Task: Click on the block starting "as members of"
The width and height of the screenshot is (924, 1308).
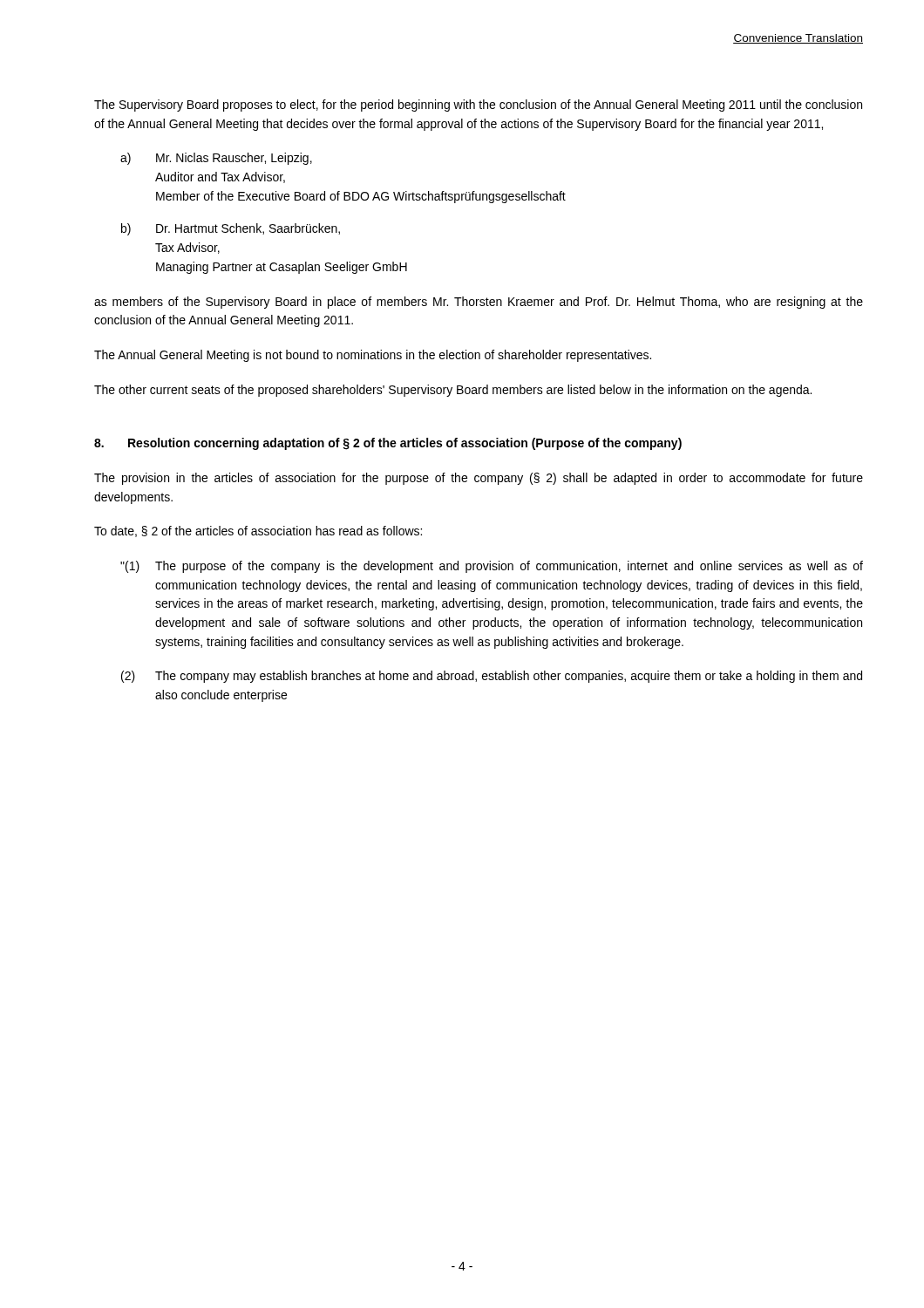Action: coord(479,311)
